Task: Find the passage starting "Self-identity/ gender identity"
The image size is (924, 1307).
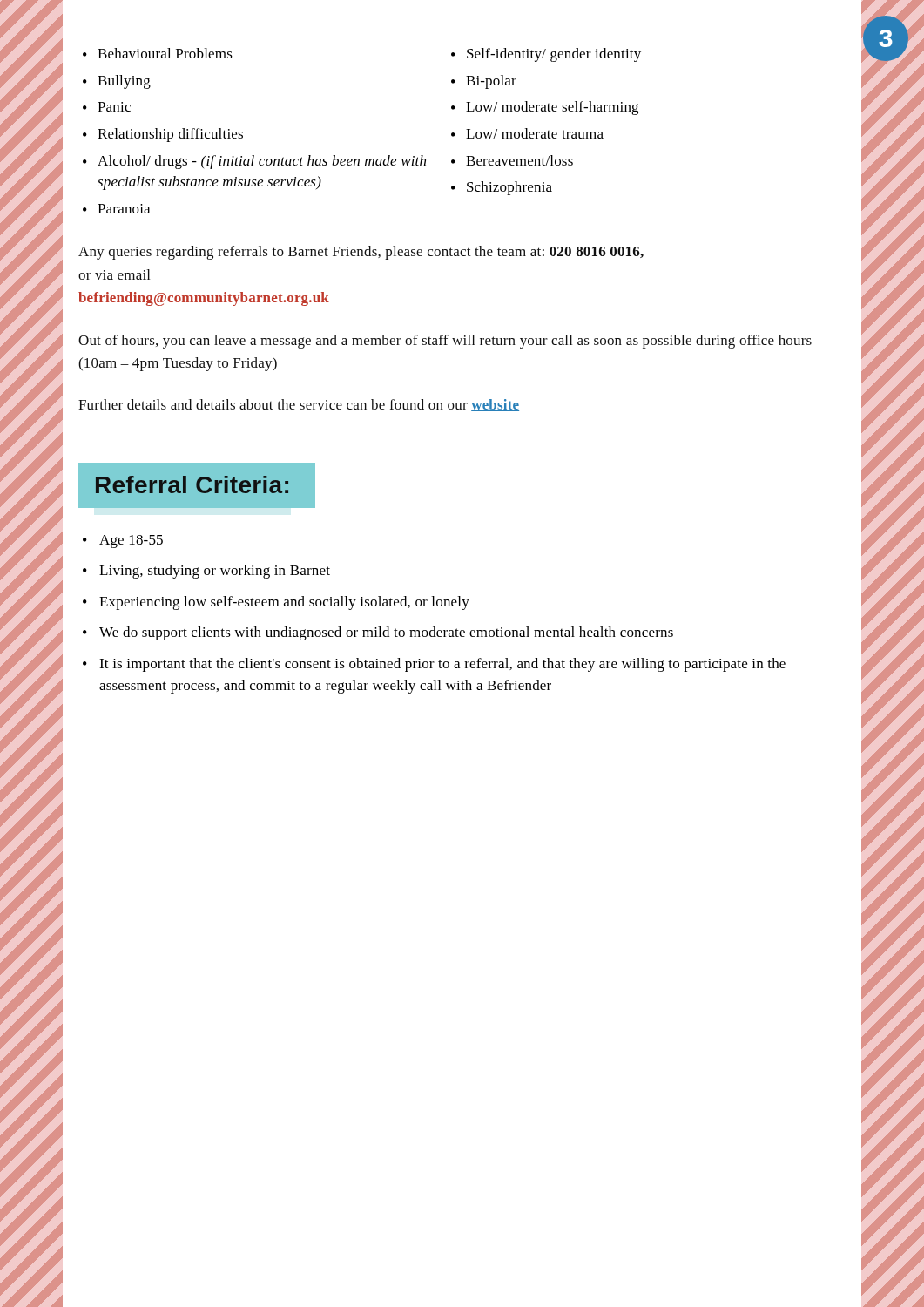Action: pos(554,54)
